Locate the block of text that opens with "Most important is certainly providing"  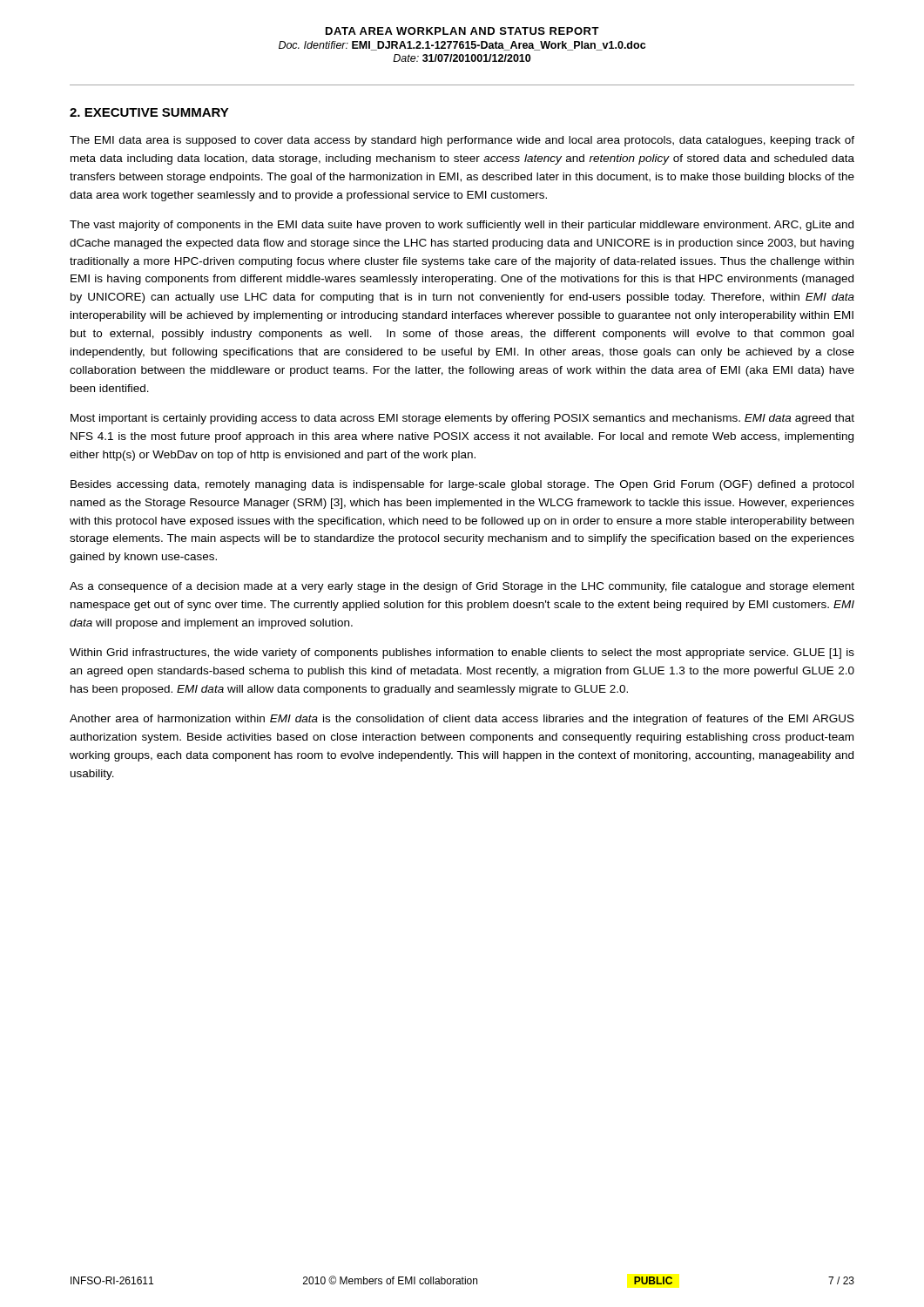[x=462, y=436]
